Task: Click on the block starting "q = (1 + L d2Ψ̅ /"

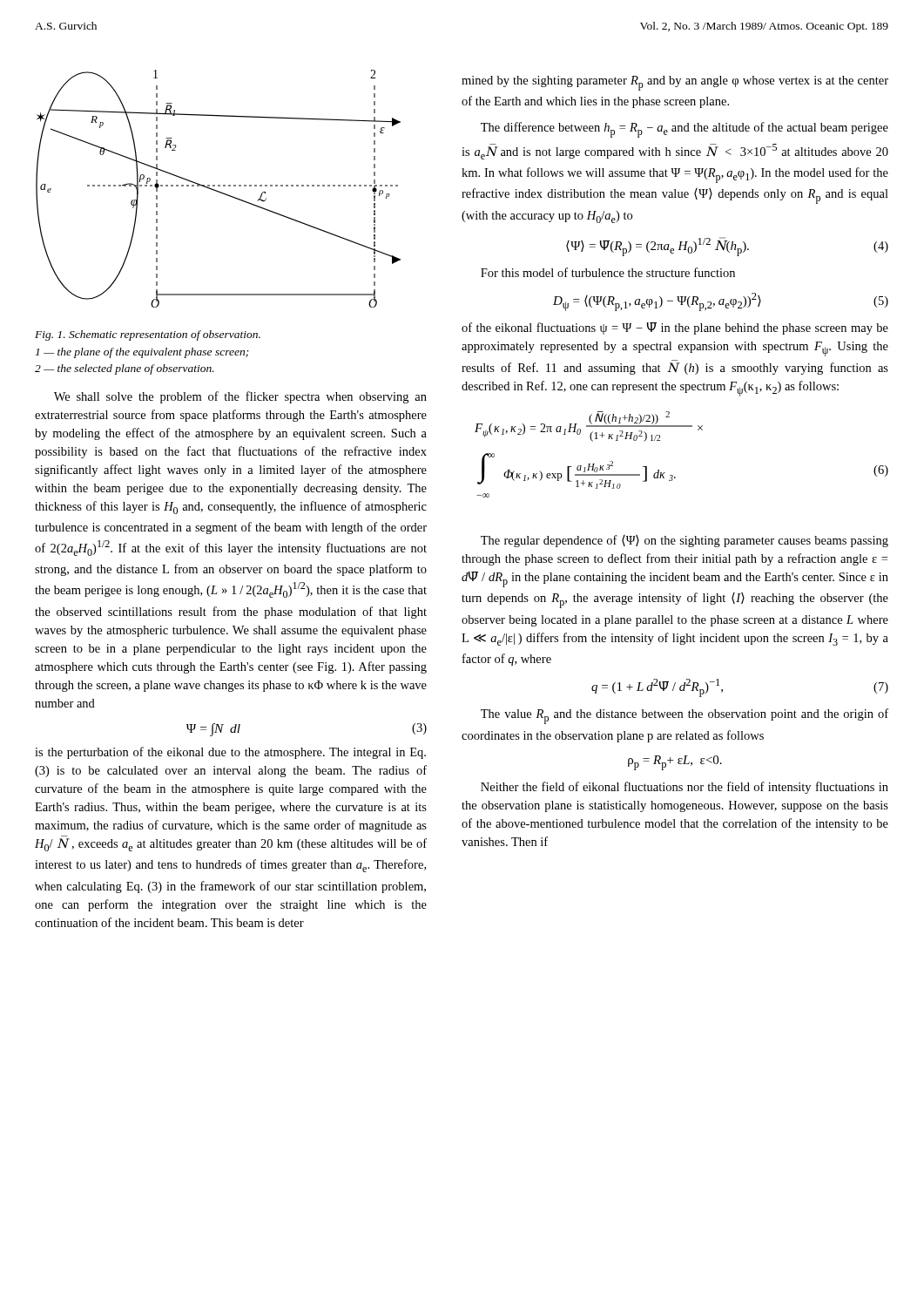Action: pos(675,687)
